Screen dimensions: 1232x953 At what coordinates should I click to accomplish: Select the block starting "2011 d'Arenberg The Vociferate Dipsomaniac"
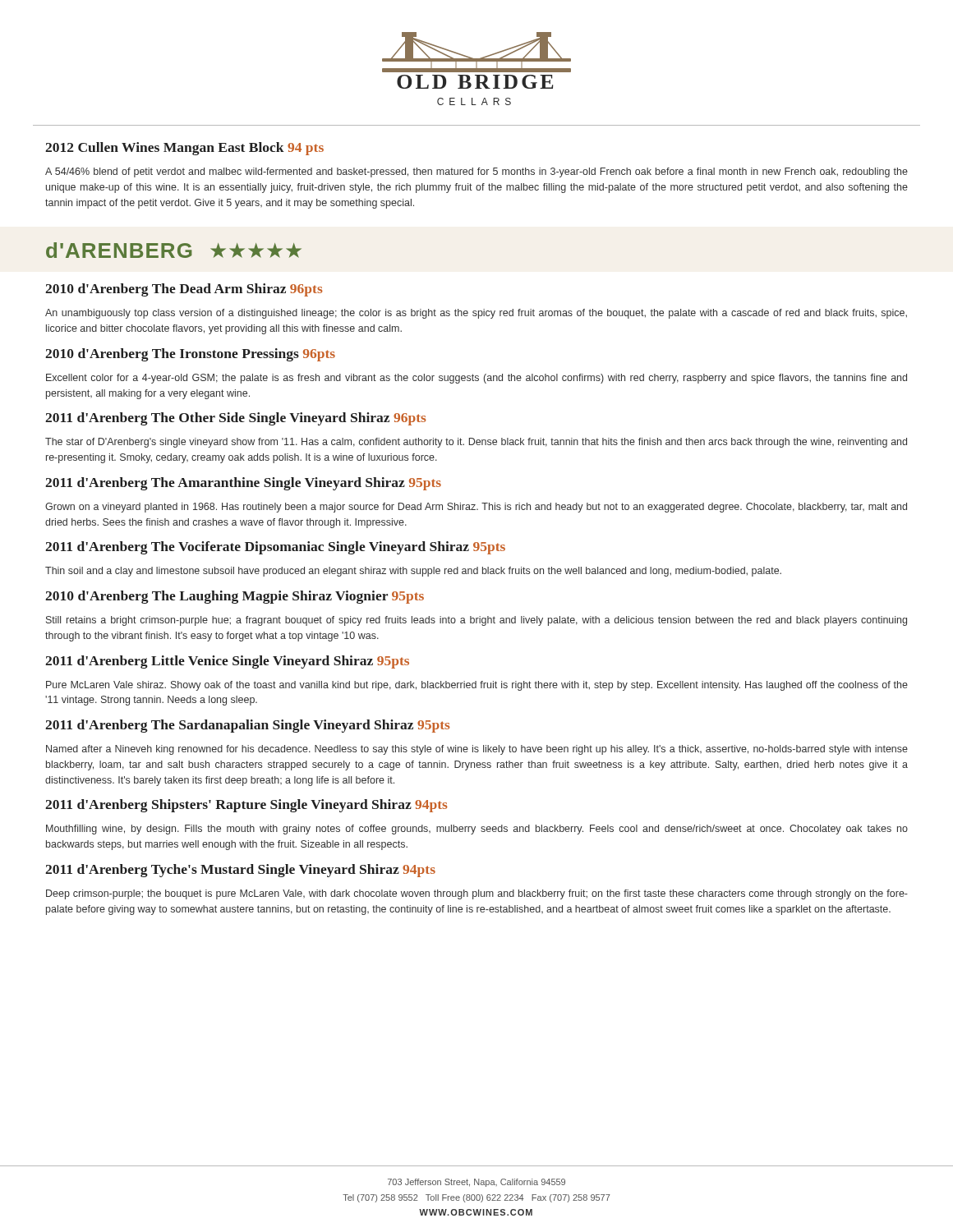(476, 547)
